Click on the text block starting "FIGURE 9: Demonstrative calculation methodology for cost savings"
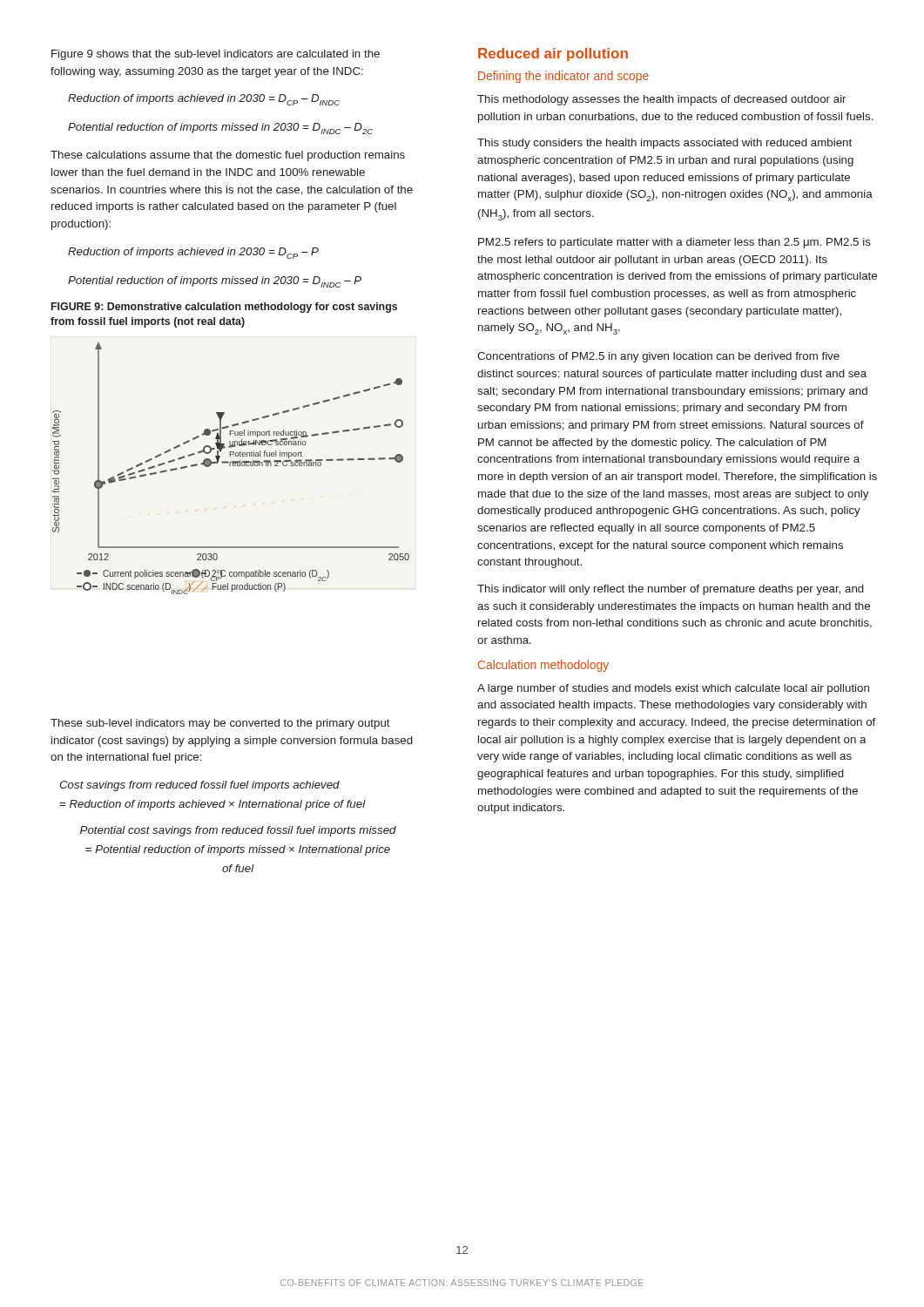This screenshot has height=1307, width=924. [x=224, y=314]
